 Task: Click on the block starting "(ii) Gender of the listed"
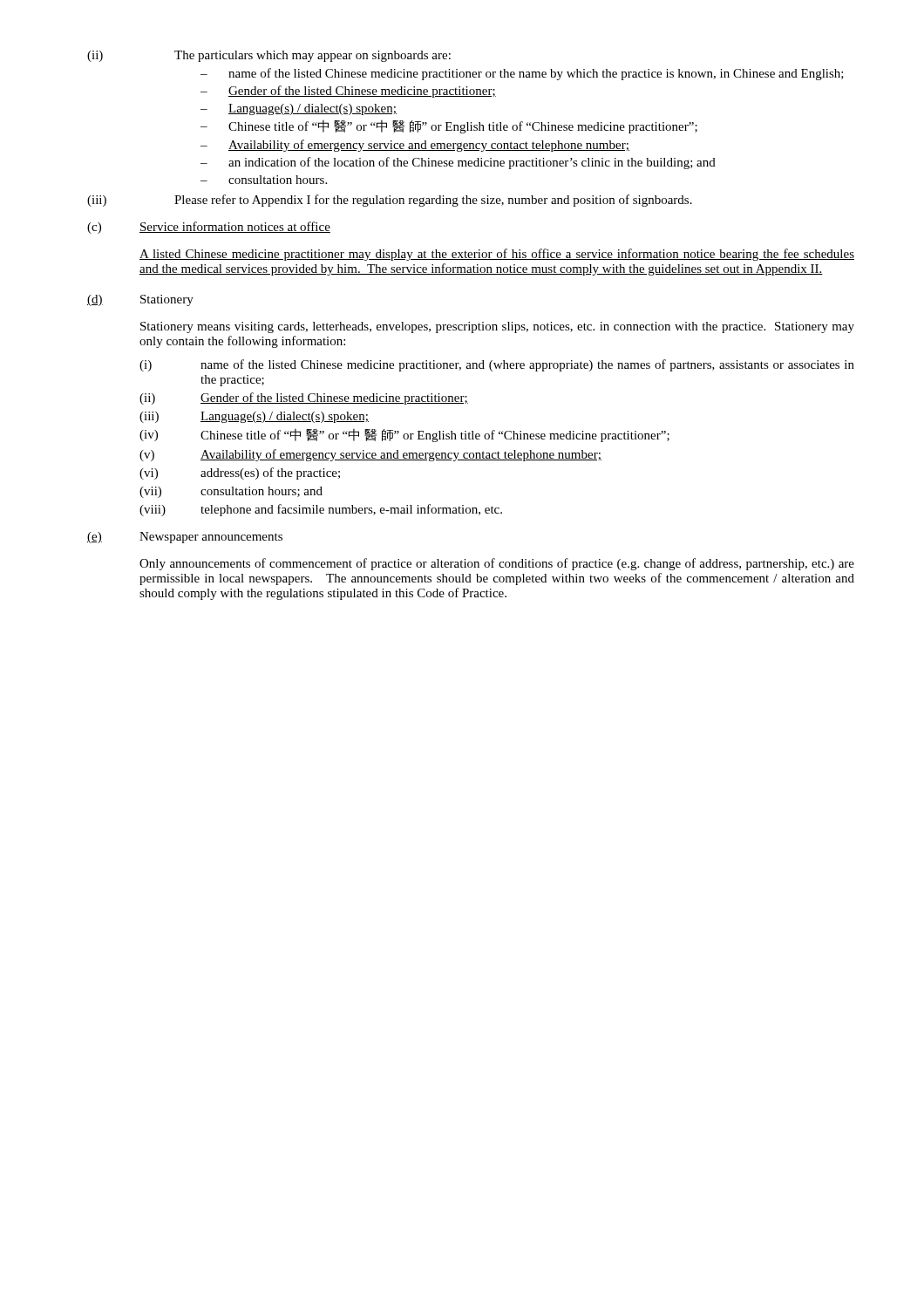(304, 399)
